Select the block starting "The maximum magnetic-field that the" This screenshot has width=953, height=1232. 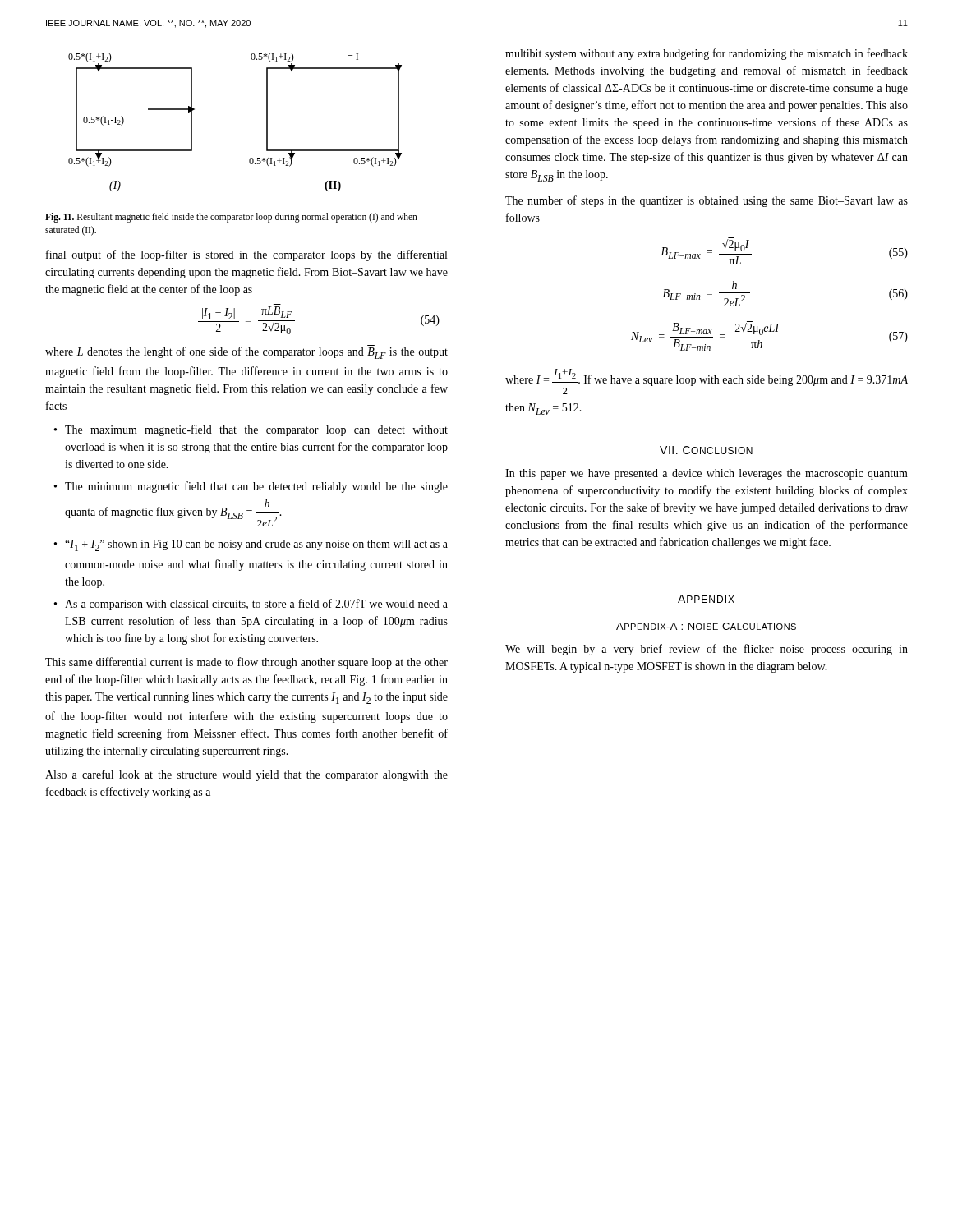[256, 447]
